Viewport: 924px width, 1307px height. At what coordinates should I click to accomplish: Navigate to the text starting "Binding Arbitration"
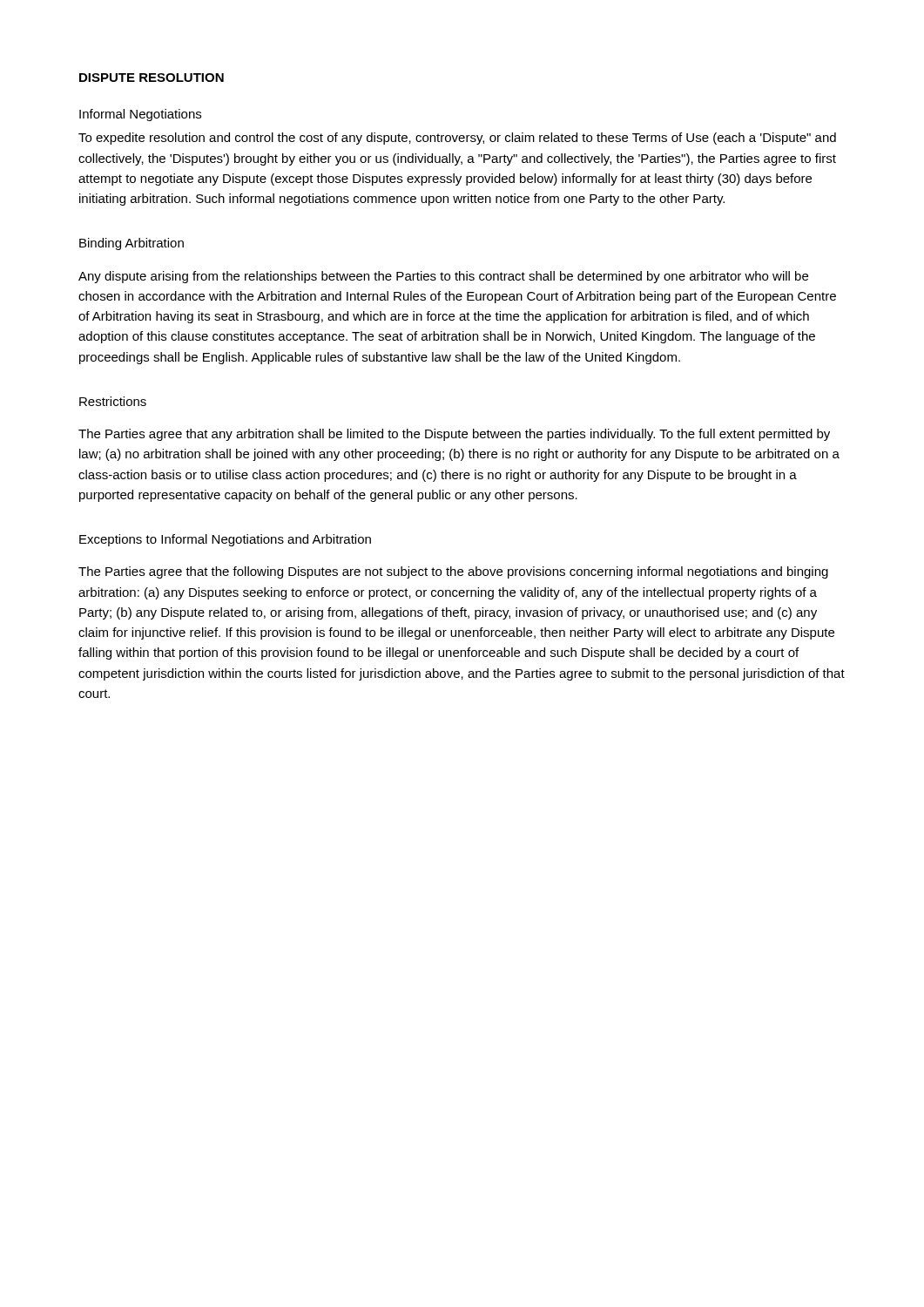click(x=131, y=243)
